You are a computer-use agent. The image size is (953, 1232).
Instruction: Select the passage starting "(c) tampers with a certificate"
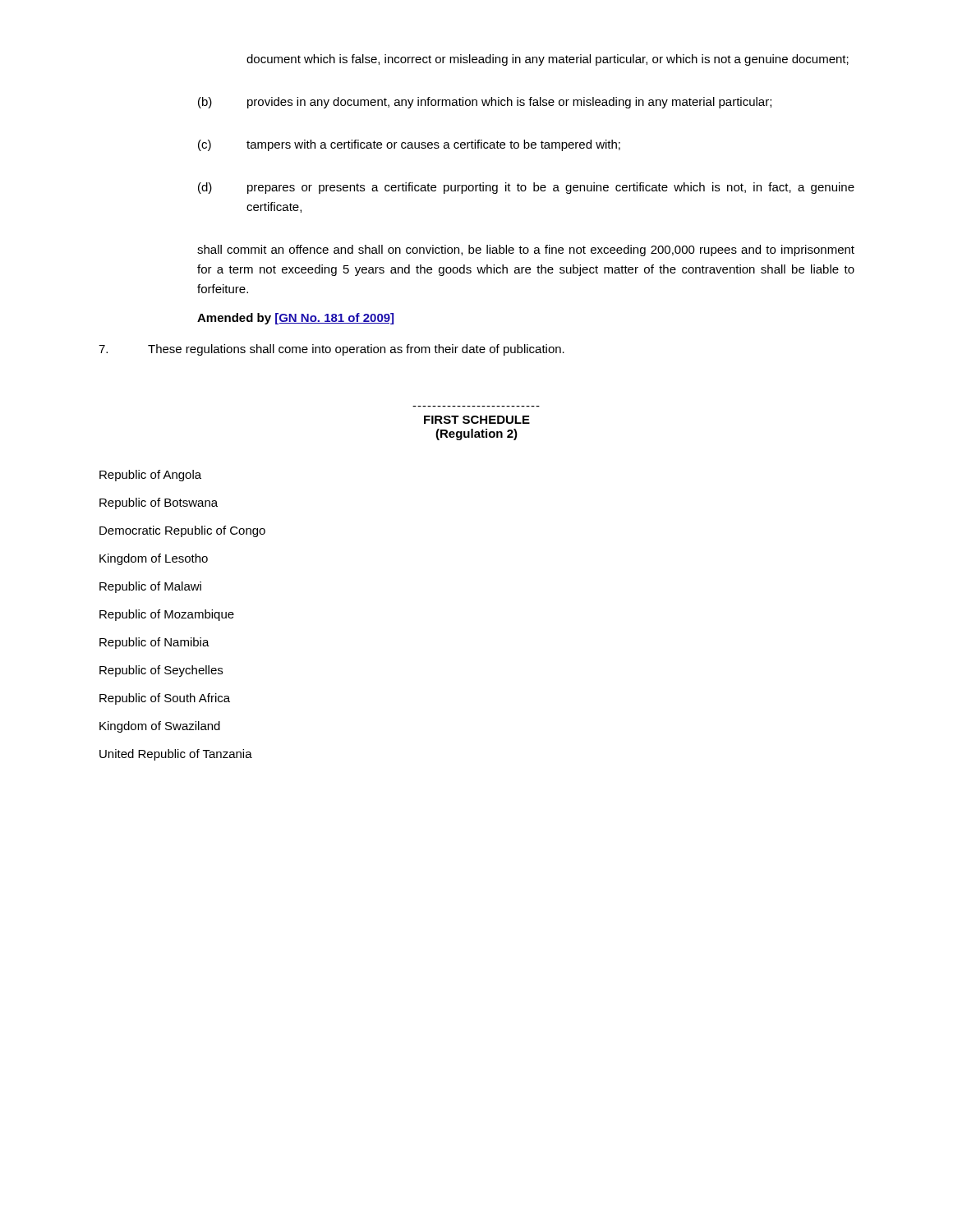click(x=526, y=145)
